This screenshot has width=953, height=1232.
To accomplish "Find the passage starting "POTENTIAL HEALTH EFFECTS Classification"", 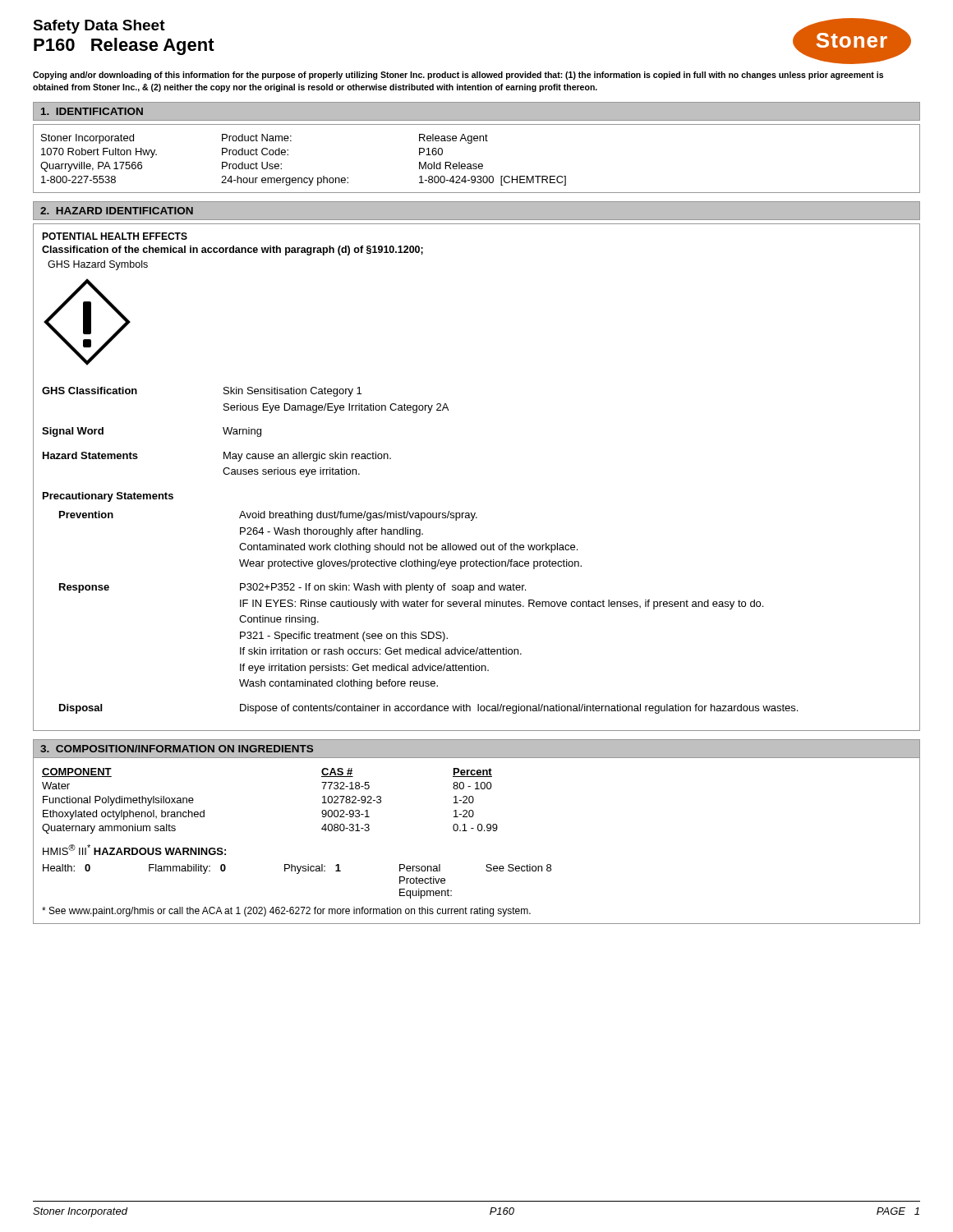I will 115,236.
